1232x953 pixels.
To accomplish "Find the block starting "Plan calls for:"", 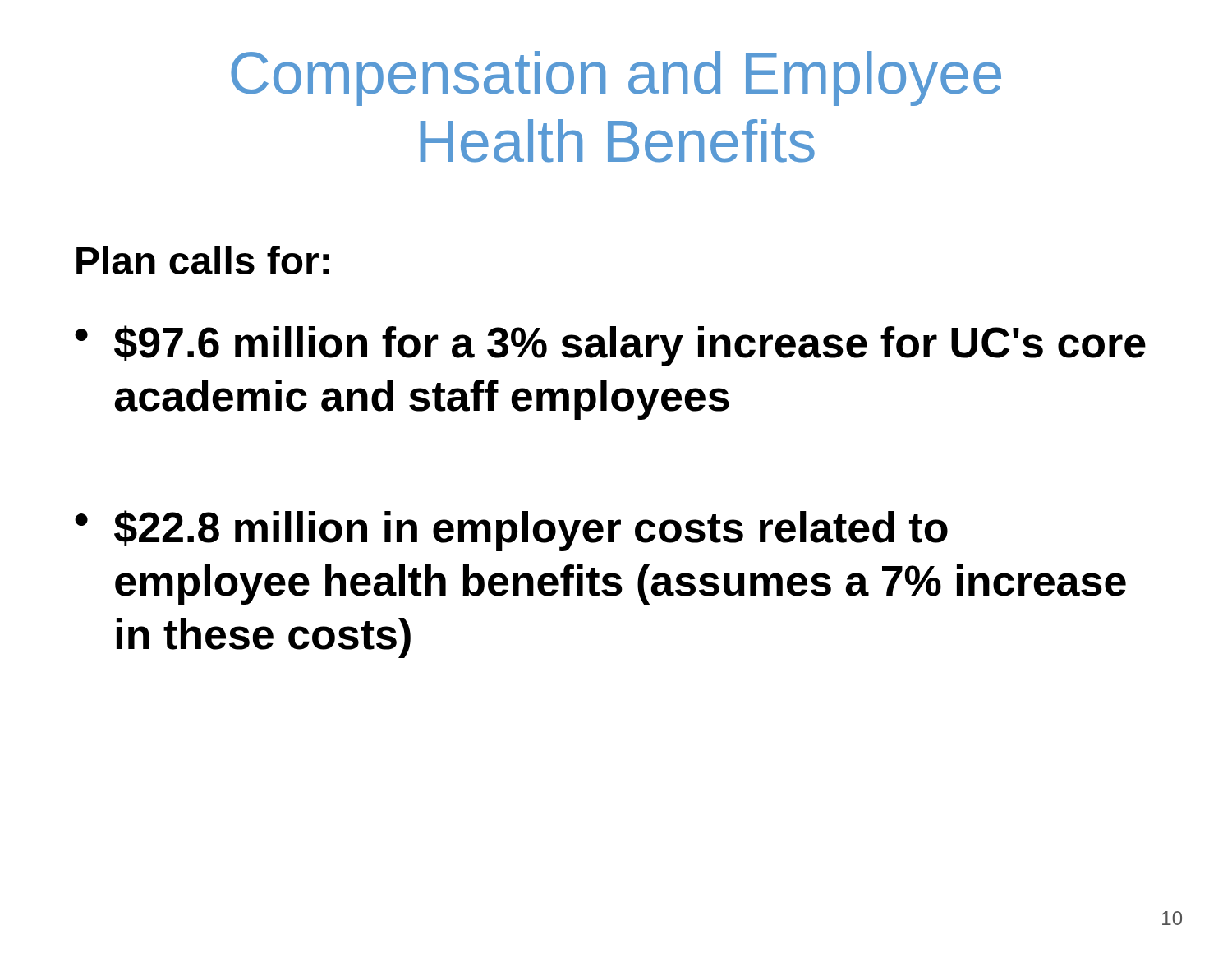I will tap(203, 261).
